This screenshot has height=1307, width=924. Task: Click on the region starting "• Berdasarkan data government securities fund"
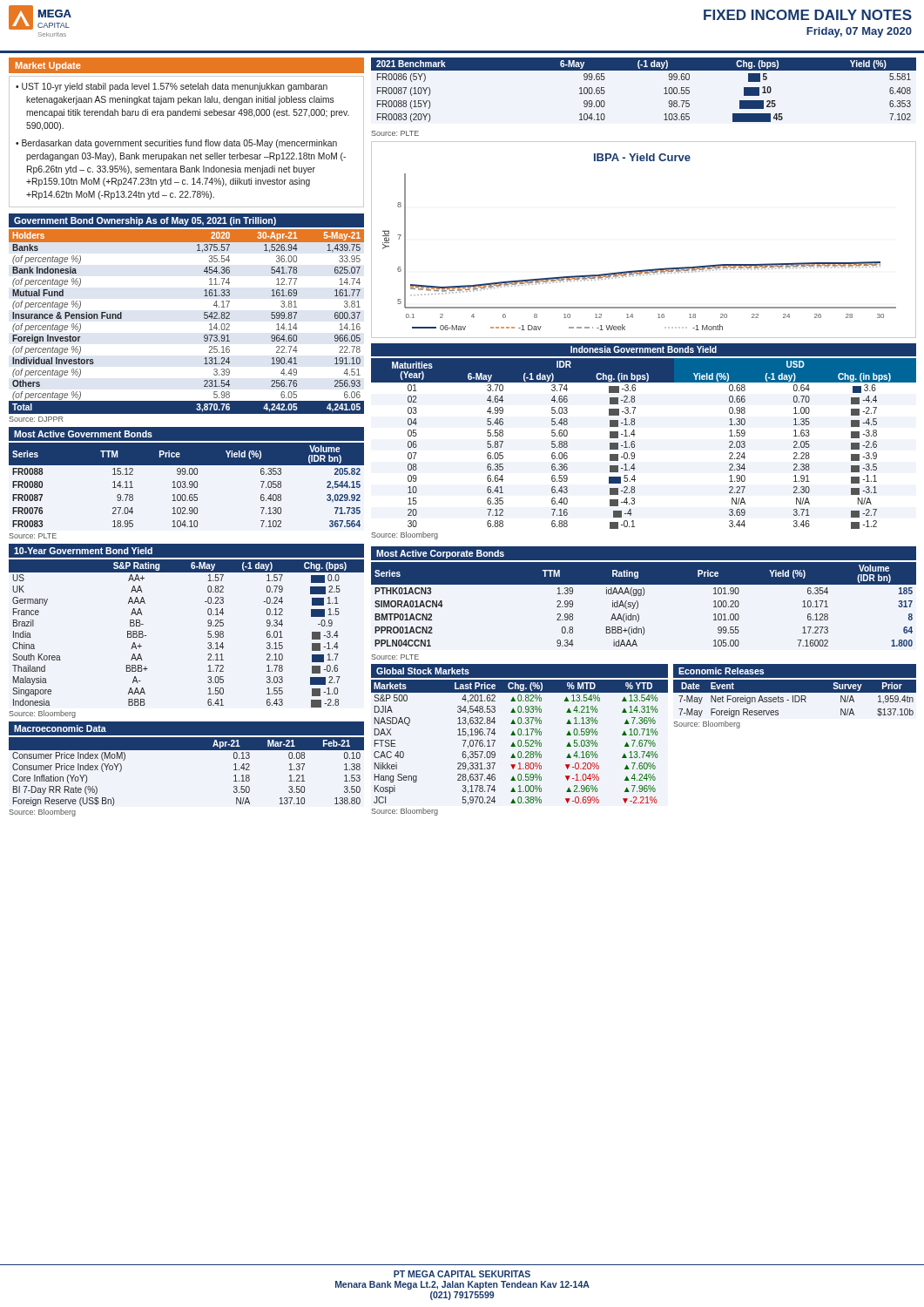(181, 169)
